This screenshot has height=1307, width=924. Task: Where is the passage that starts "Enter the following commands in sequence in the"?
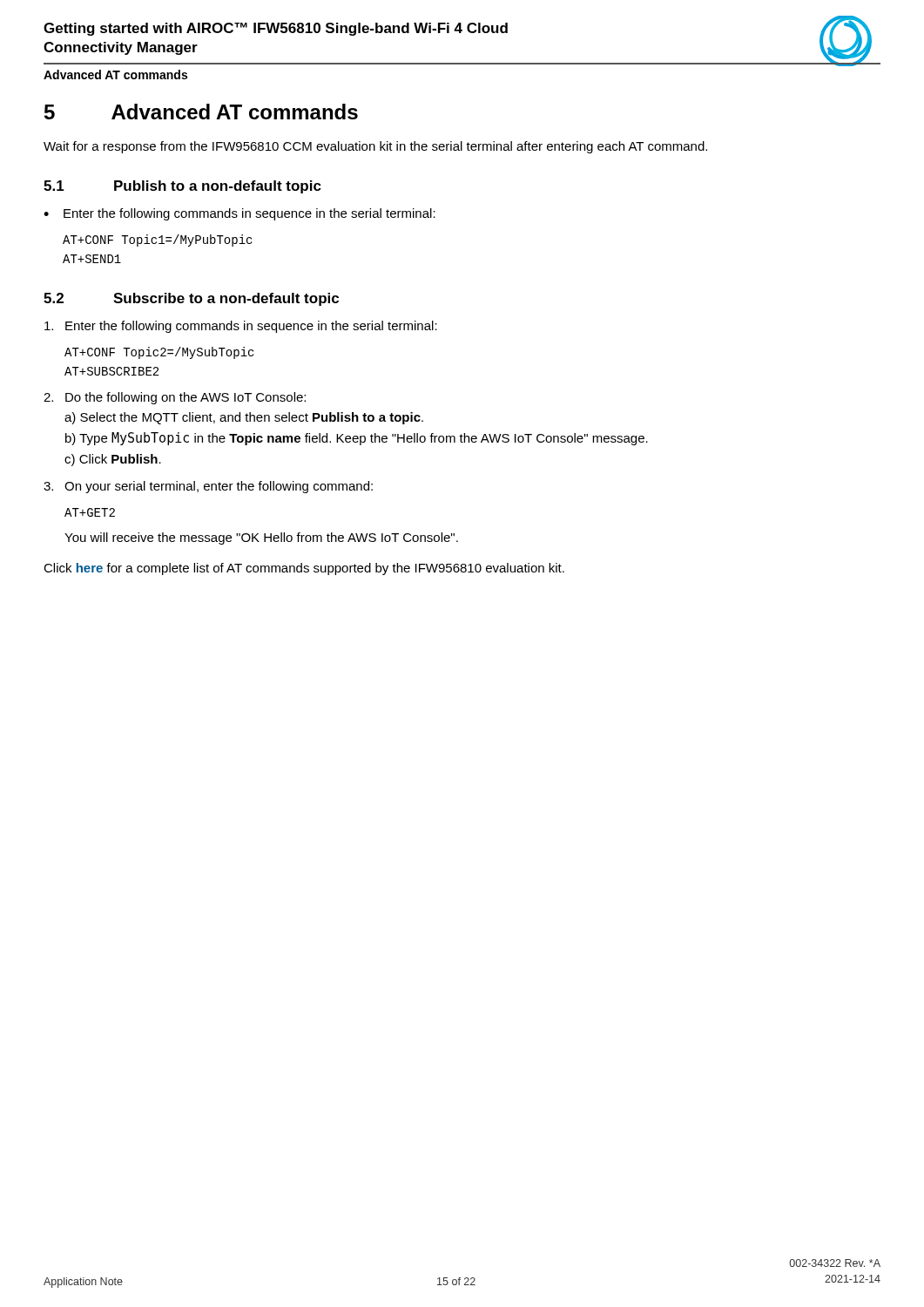tap(241, 327)
